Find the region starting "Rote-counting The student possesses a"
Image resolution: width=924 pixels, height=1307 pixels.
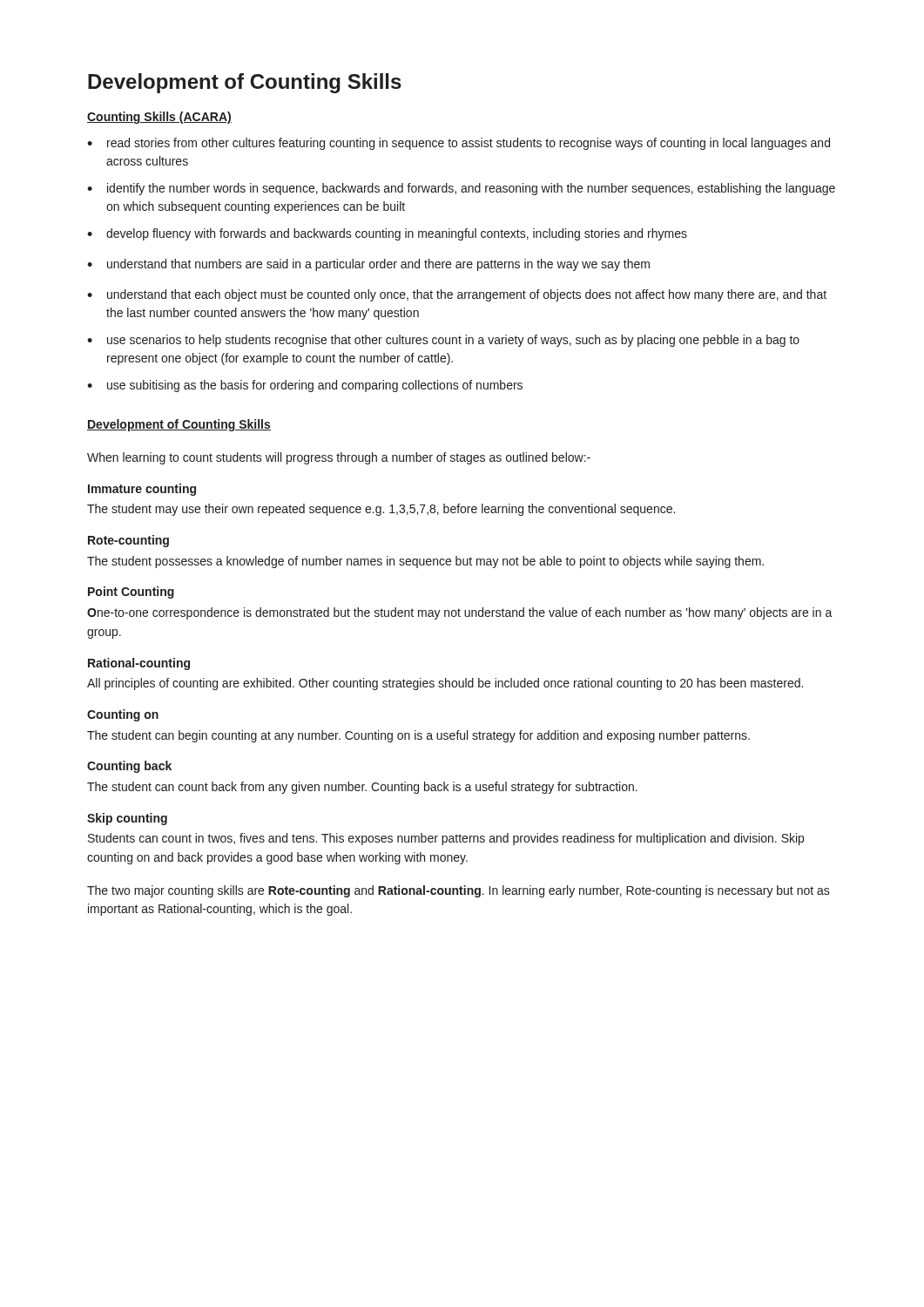tap(462, 550)
